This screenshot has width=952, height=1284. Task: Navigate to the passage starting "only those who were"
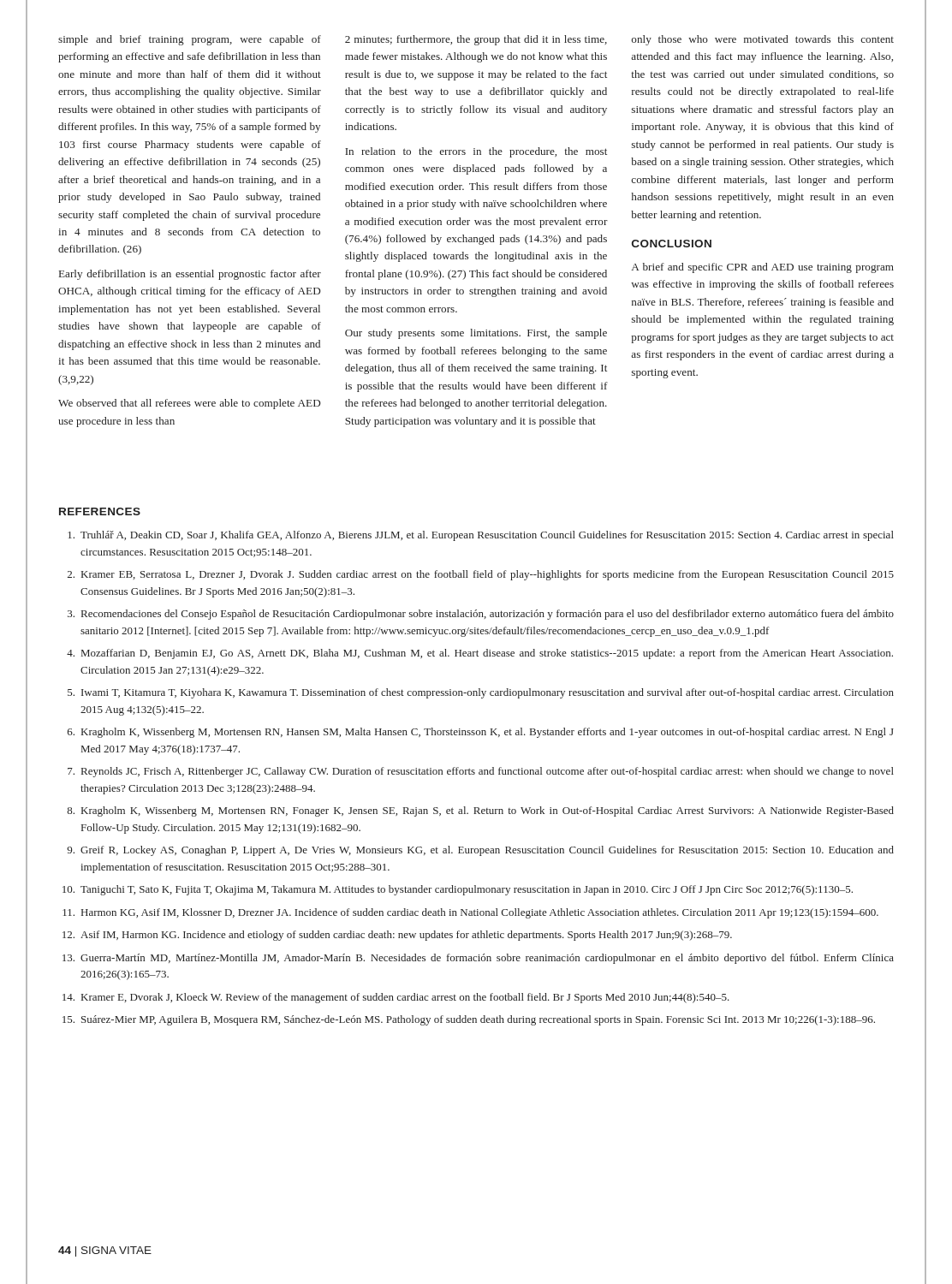(763, 127)
